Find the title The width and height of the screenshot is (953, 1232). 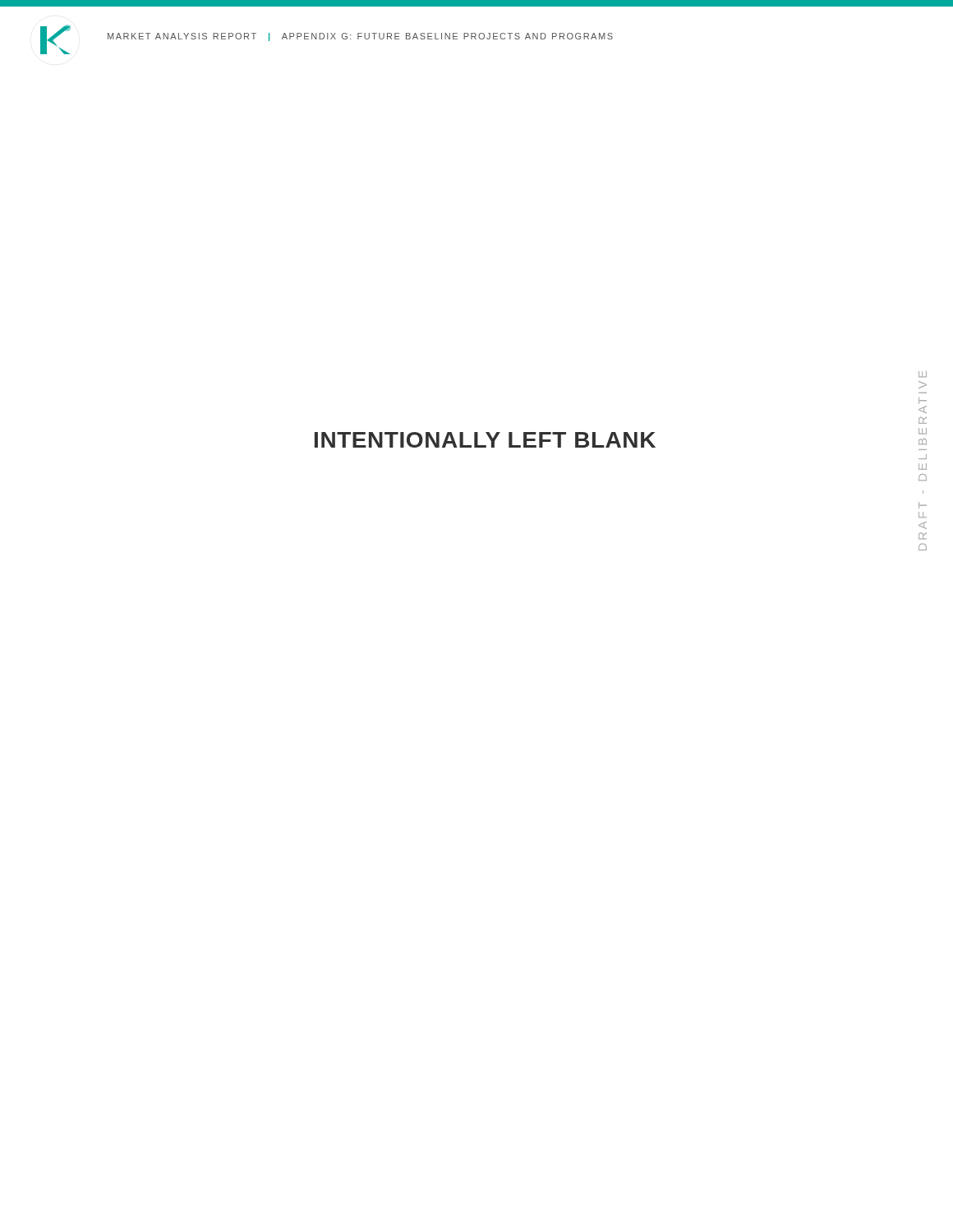(x=485, y=440)
